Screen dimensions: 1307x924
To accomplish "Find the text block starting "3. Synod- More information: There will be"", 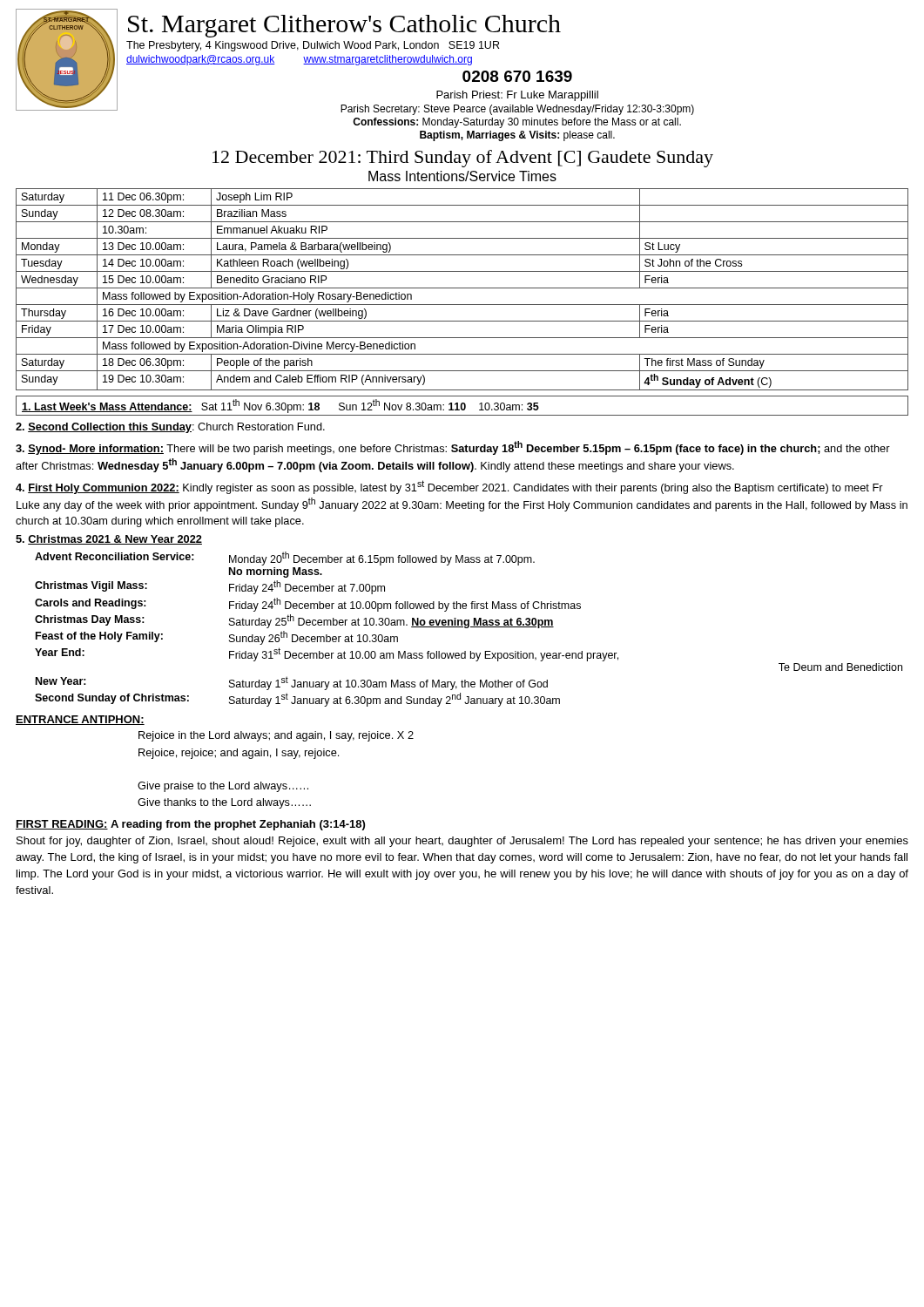I will click(x=453, y=456).
